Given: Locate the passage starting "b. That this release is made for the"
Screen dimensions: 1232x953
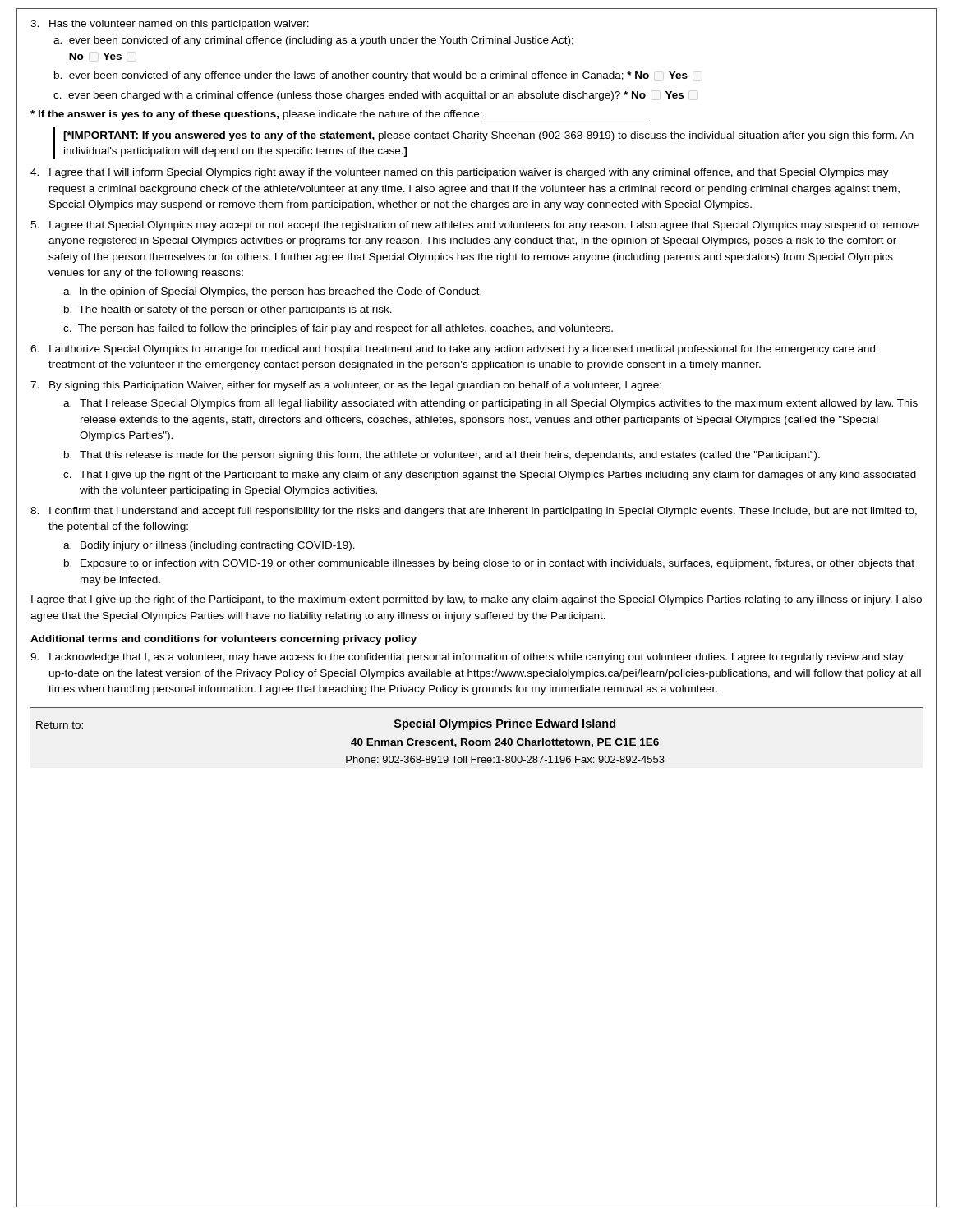Looking at the screenshot, I should tap(442, 455).
